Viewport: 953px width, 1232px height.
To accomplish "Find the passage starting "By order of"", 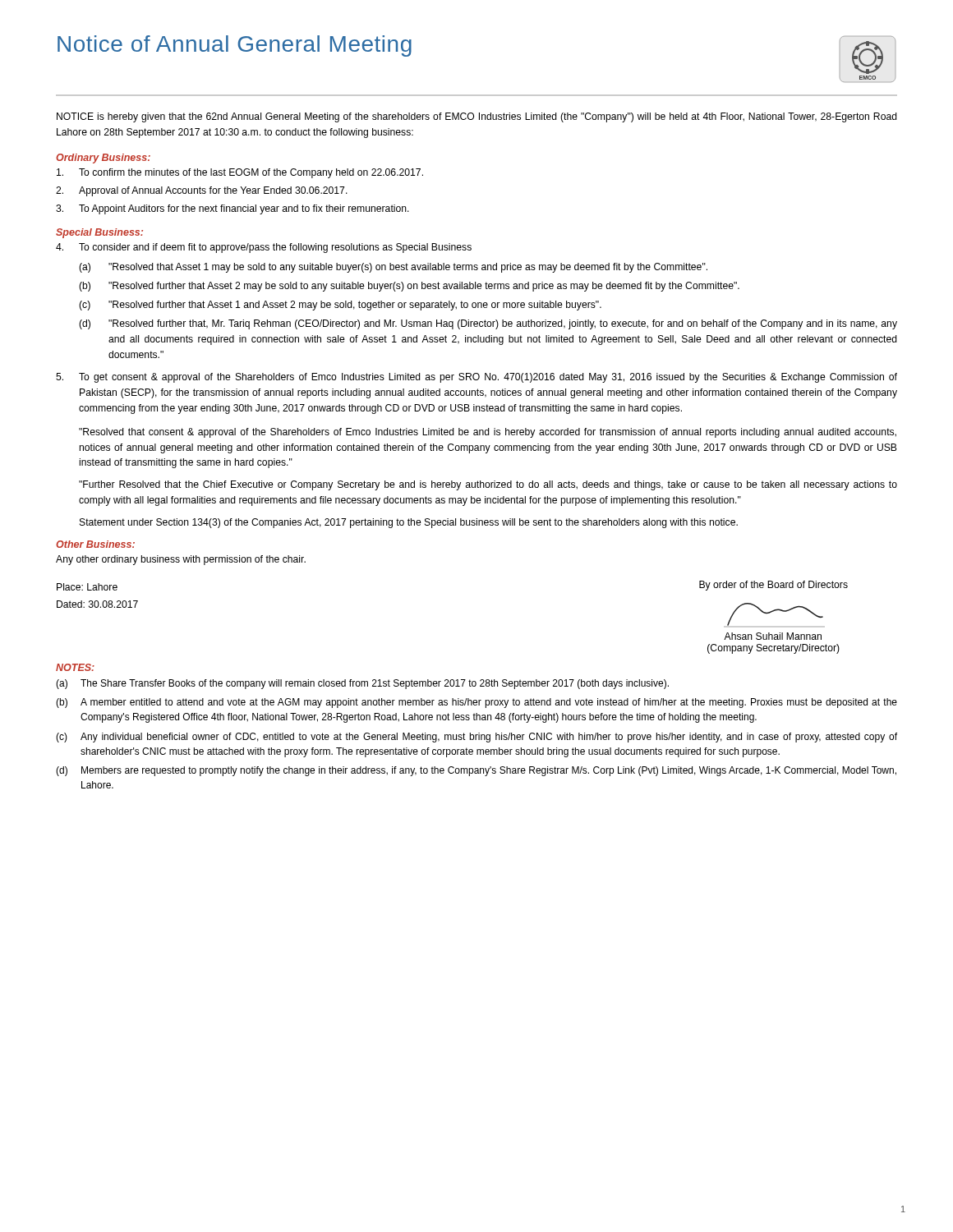I will [773, 616].
